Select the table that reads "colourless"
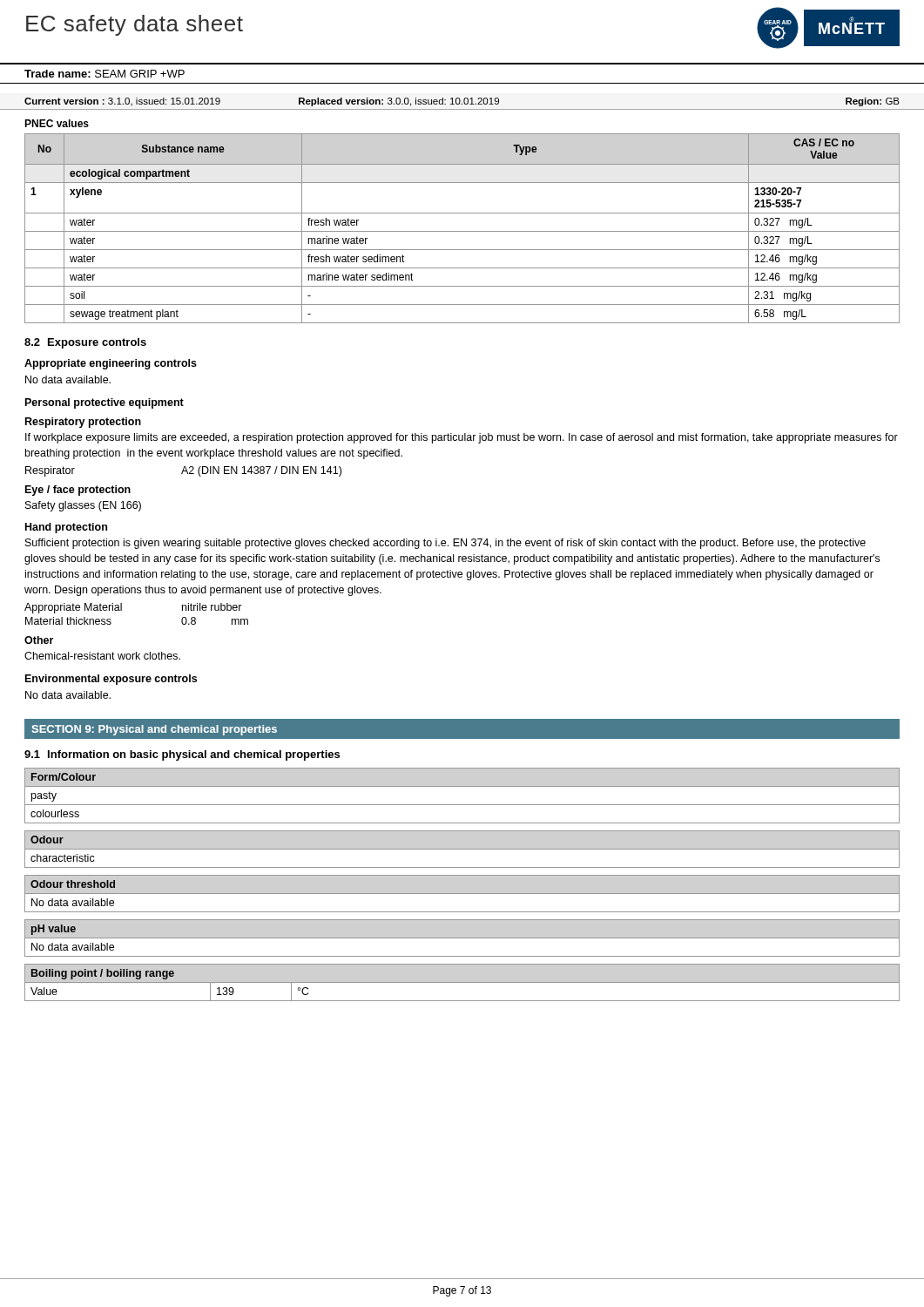The image size is (924, 1307). pos(462,796)
